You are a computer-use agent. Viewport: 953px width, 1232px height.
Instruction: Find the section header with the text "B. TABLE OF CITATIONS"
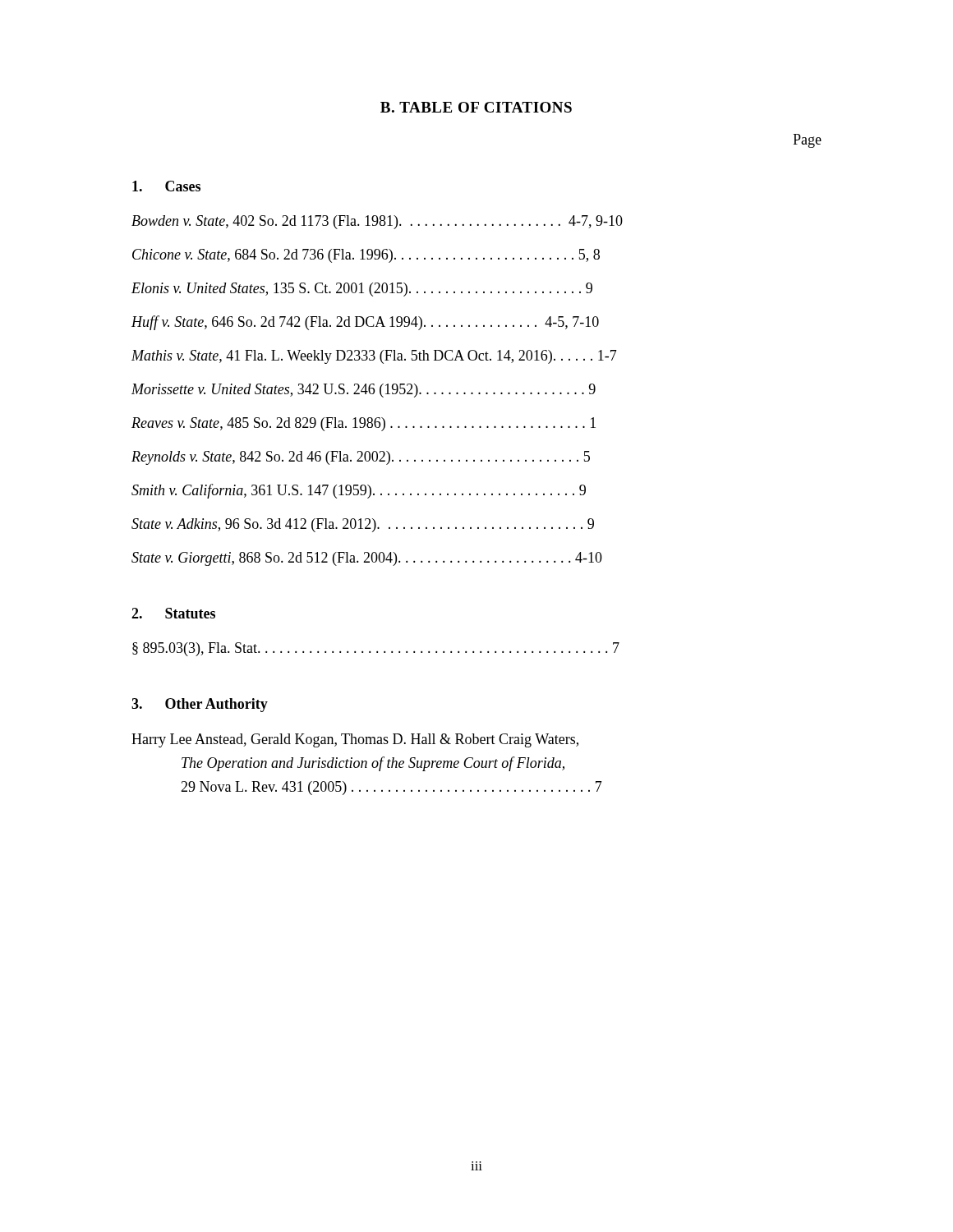coord(476,107)
